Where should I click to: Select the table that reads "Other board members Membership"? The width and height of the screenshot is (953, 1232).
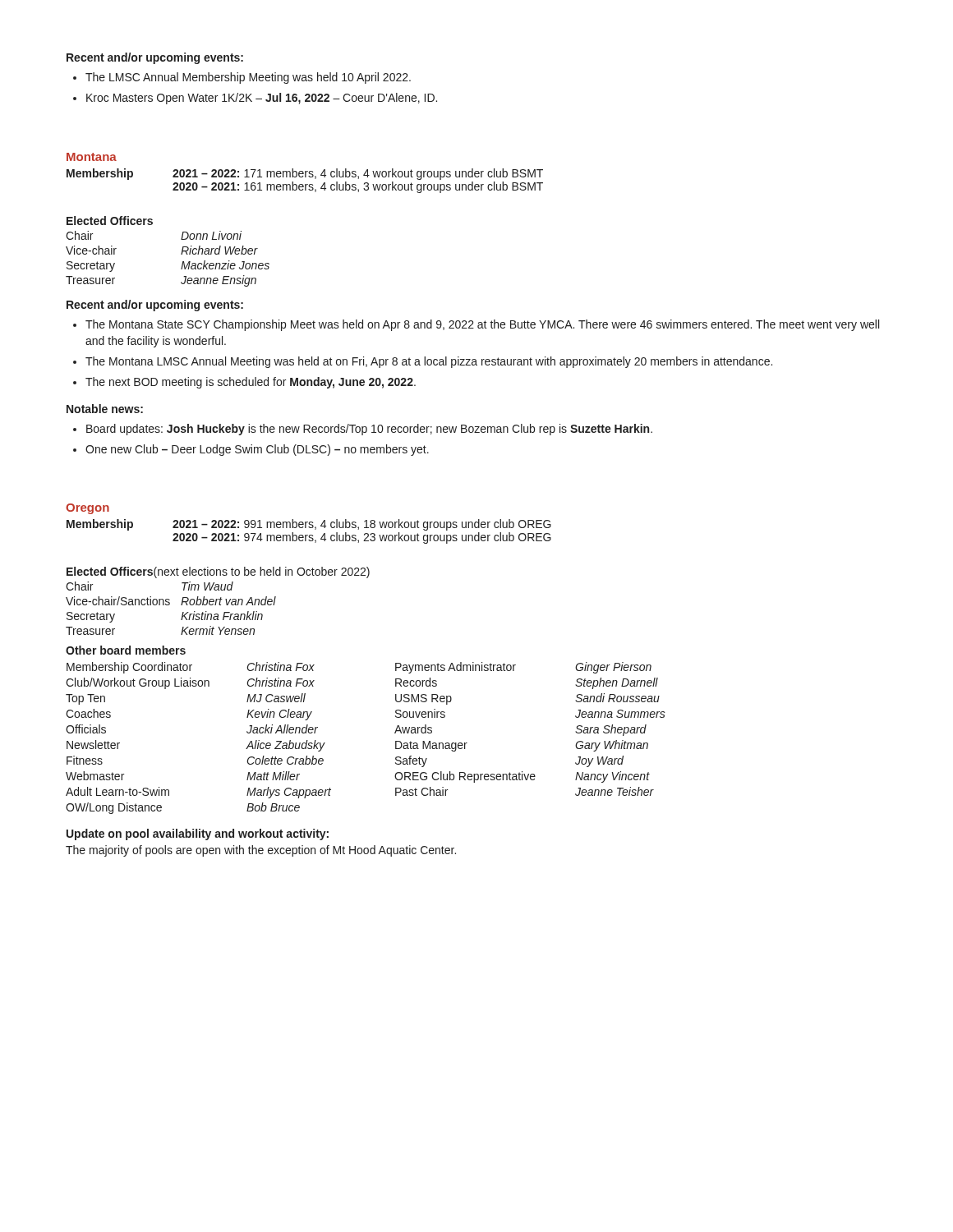coord(476,729)
